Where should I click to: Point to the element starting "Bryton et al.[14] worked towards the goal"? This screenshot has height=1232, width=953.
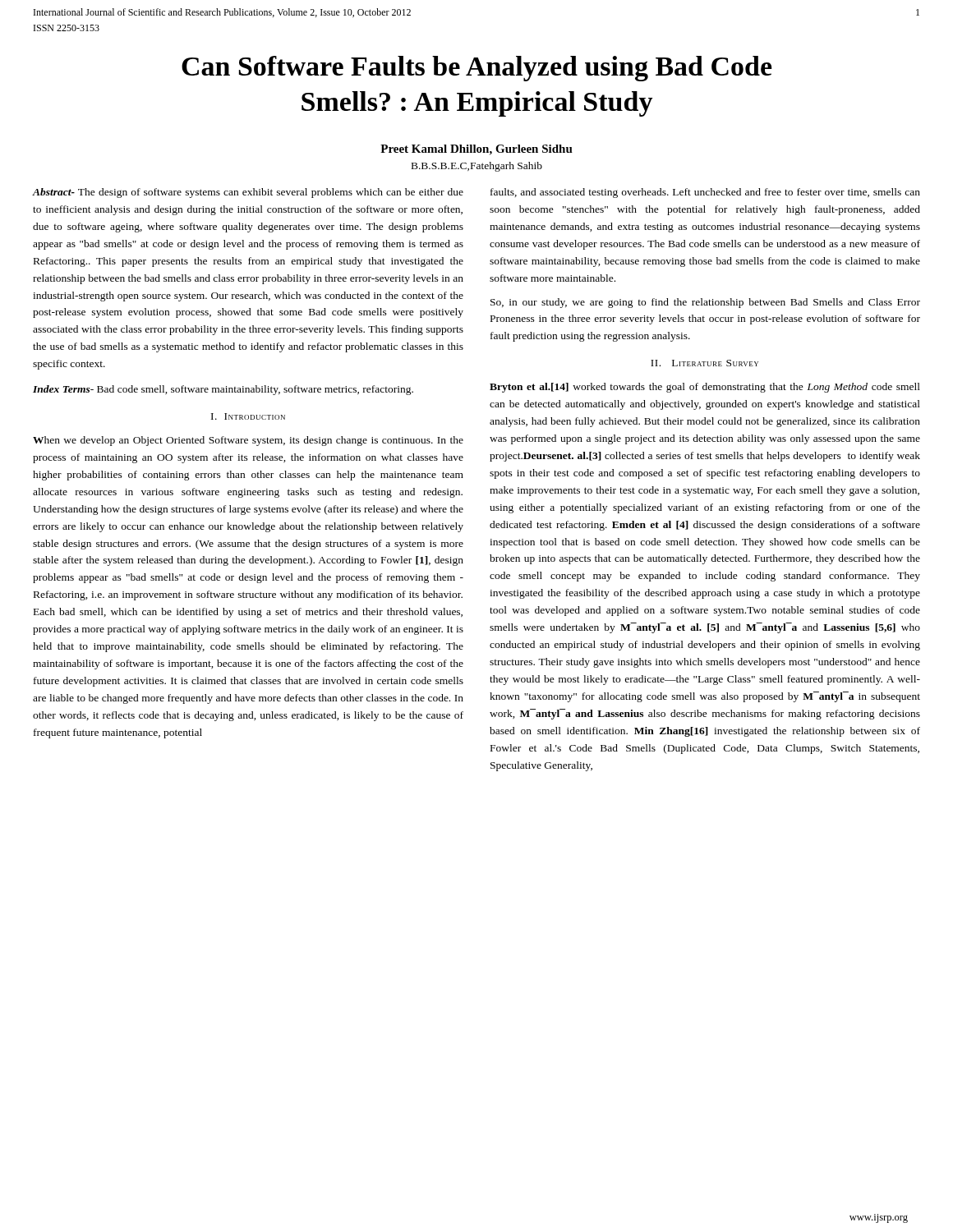705,576
